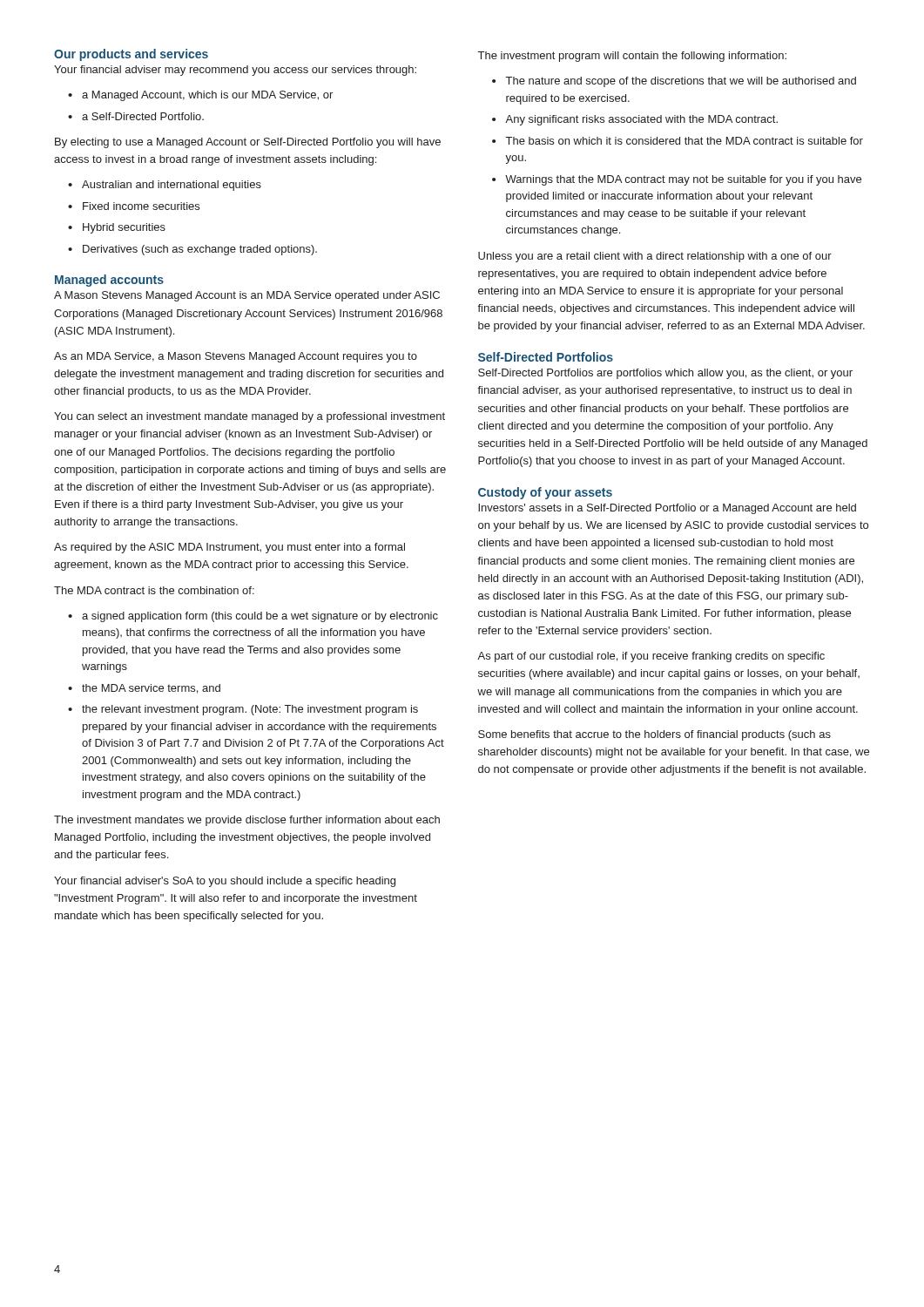Viewport: 924px width, 1307px height.
Task: Find the list item that says "the relevant investment"
Action: click(x=263, y=751)
